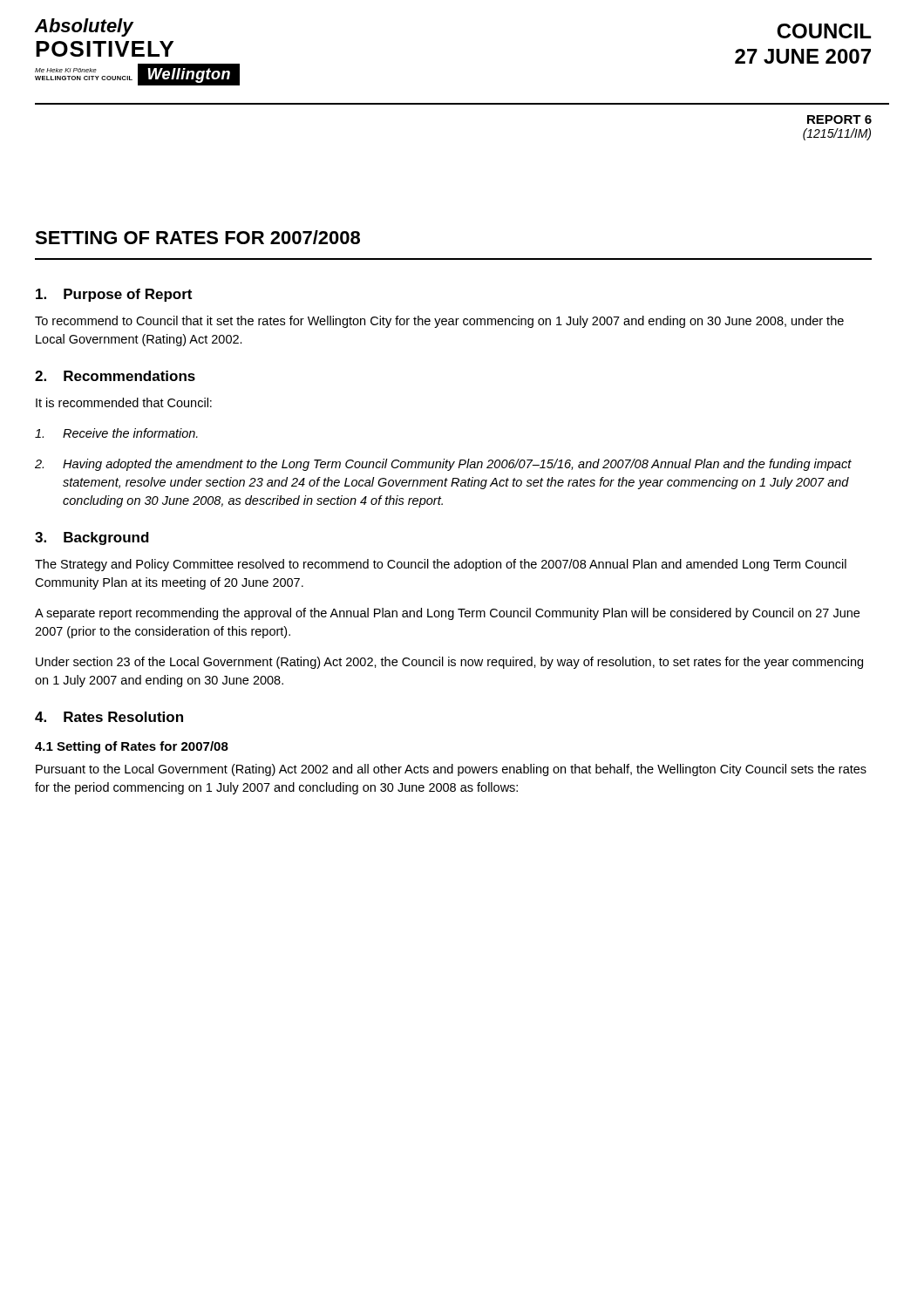This screenshot has width=924, height=1308.
Task: Point to the element starting "It is recommended that Council:"
Action: [x=124, y=403]
